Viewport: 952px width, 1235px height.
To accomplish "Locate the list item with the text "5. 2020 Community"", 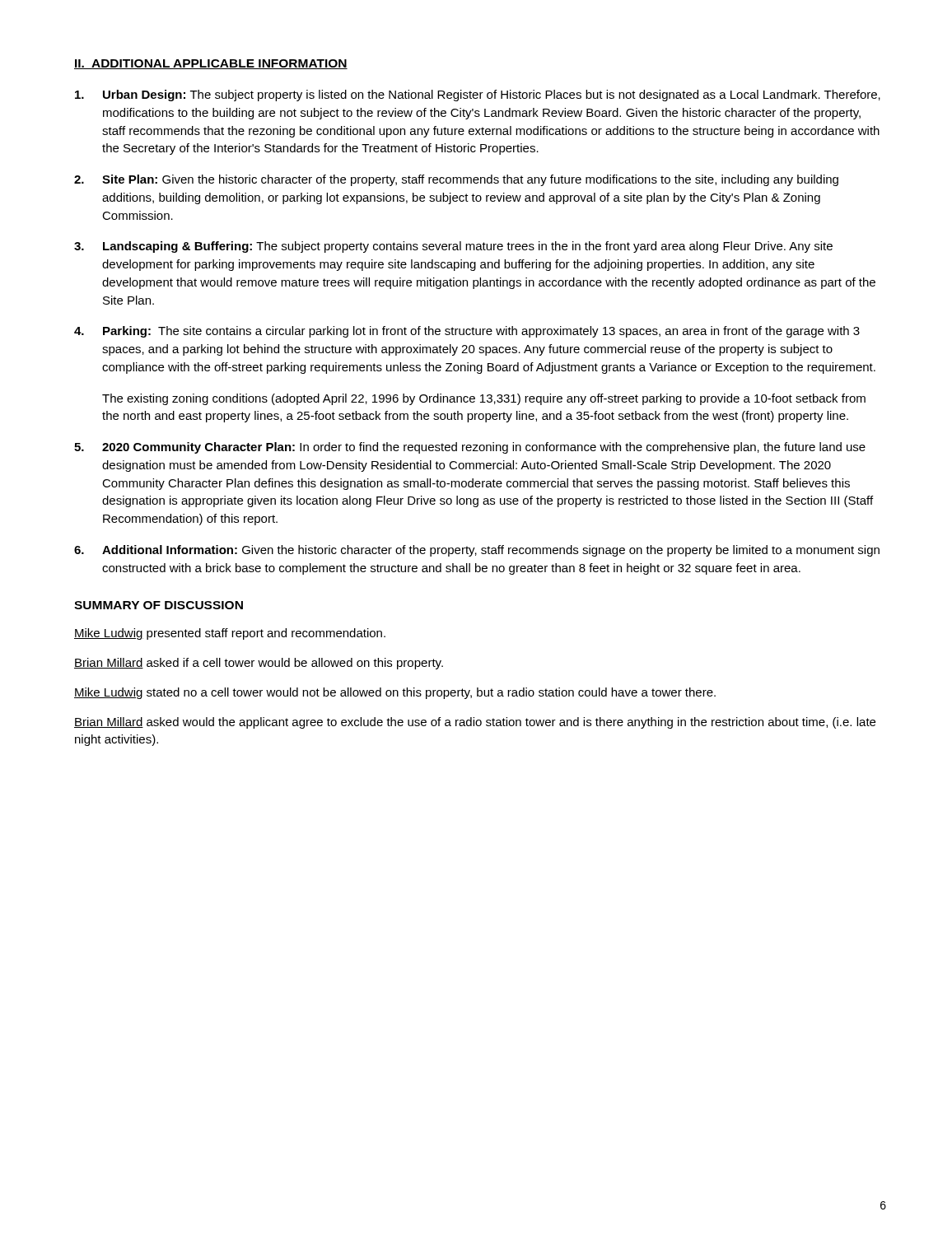I will coord(480,483).
